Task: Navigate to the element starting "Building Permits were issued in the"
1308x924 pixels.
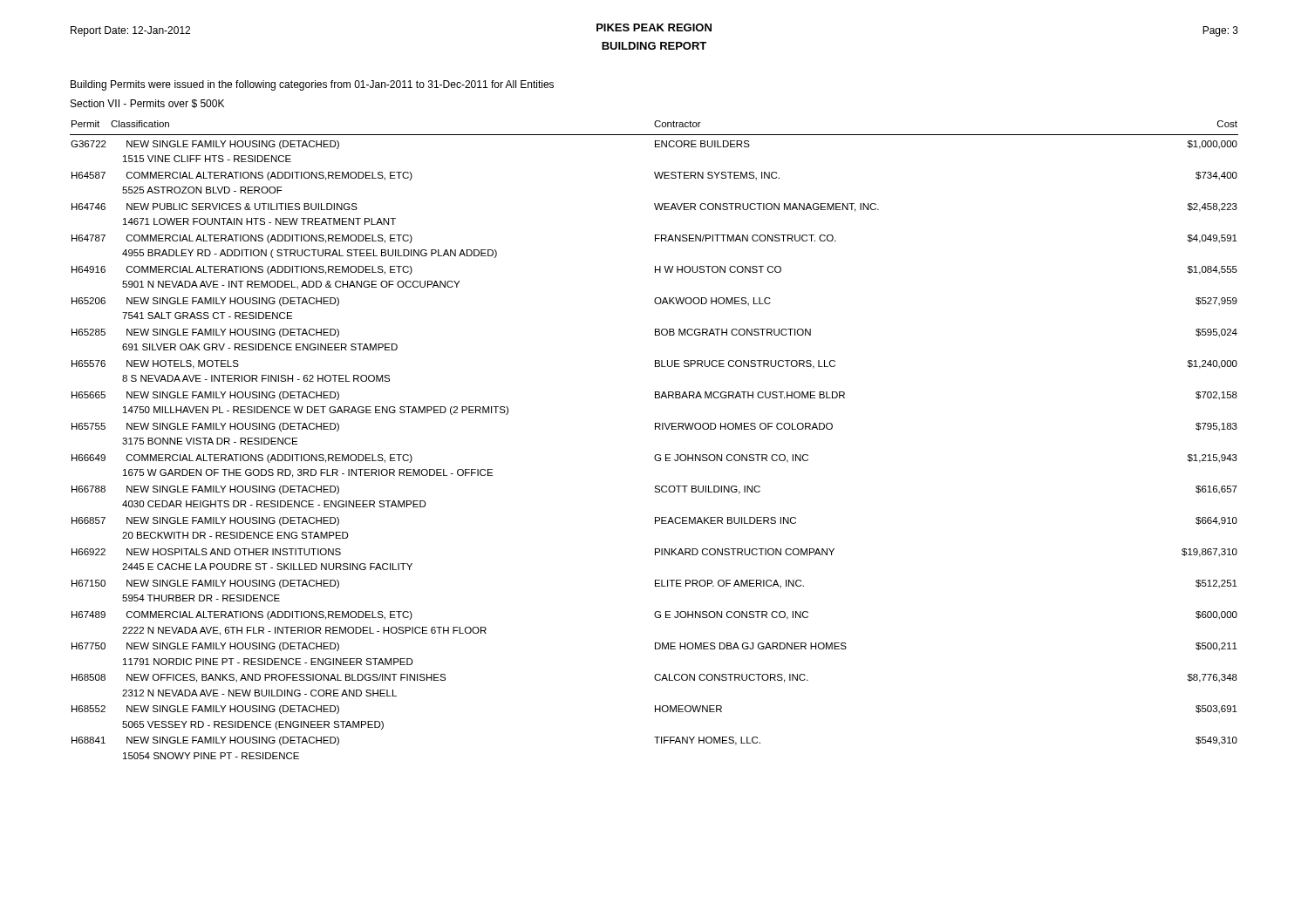Action: click(312, 85)
